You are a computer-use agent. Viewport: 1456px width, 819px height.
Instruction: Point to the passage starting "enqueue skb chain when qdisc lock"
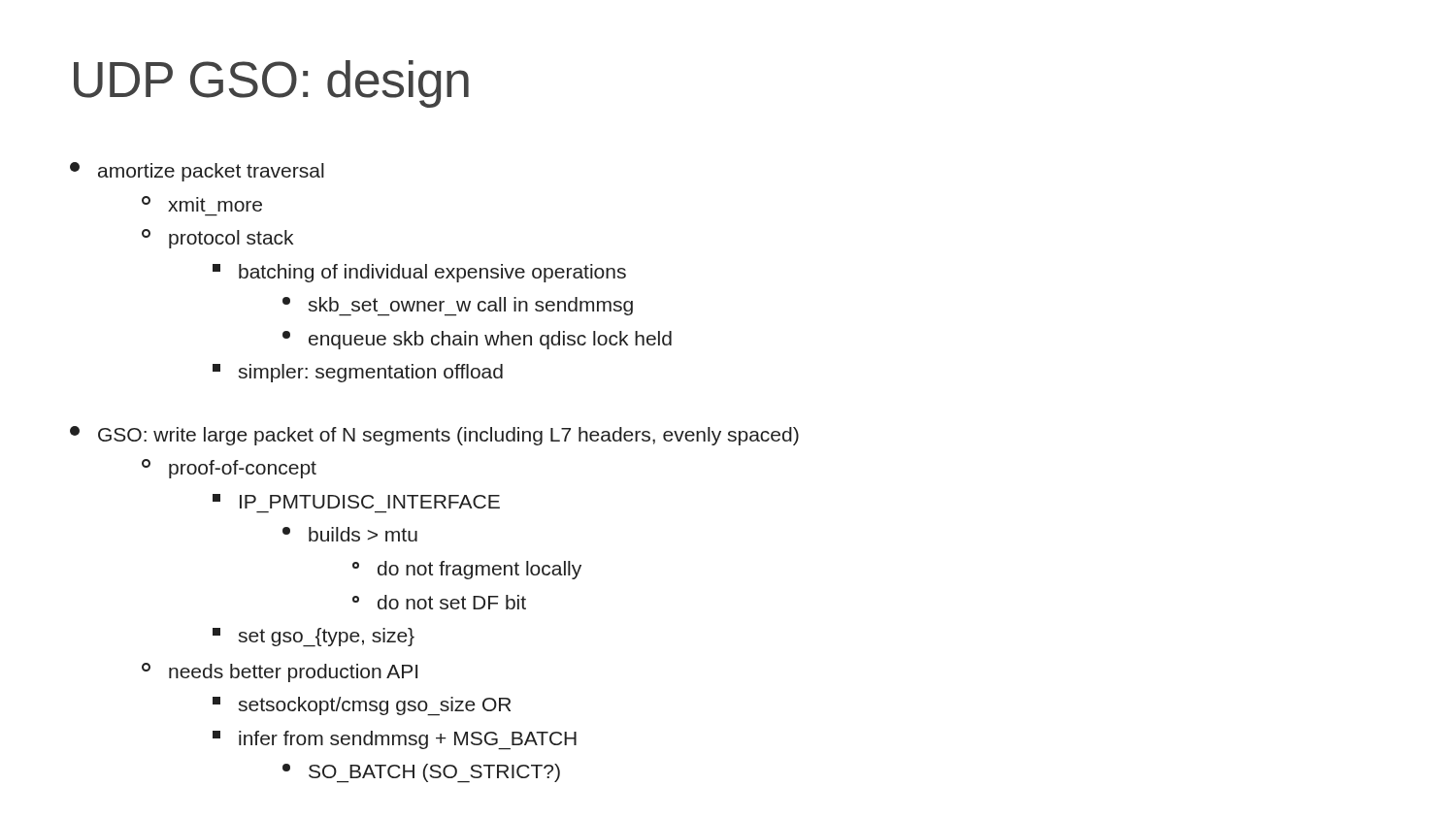[x=477, y=339]
